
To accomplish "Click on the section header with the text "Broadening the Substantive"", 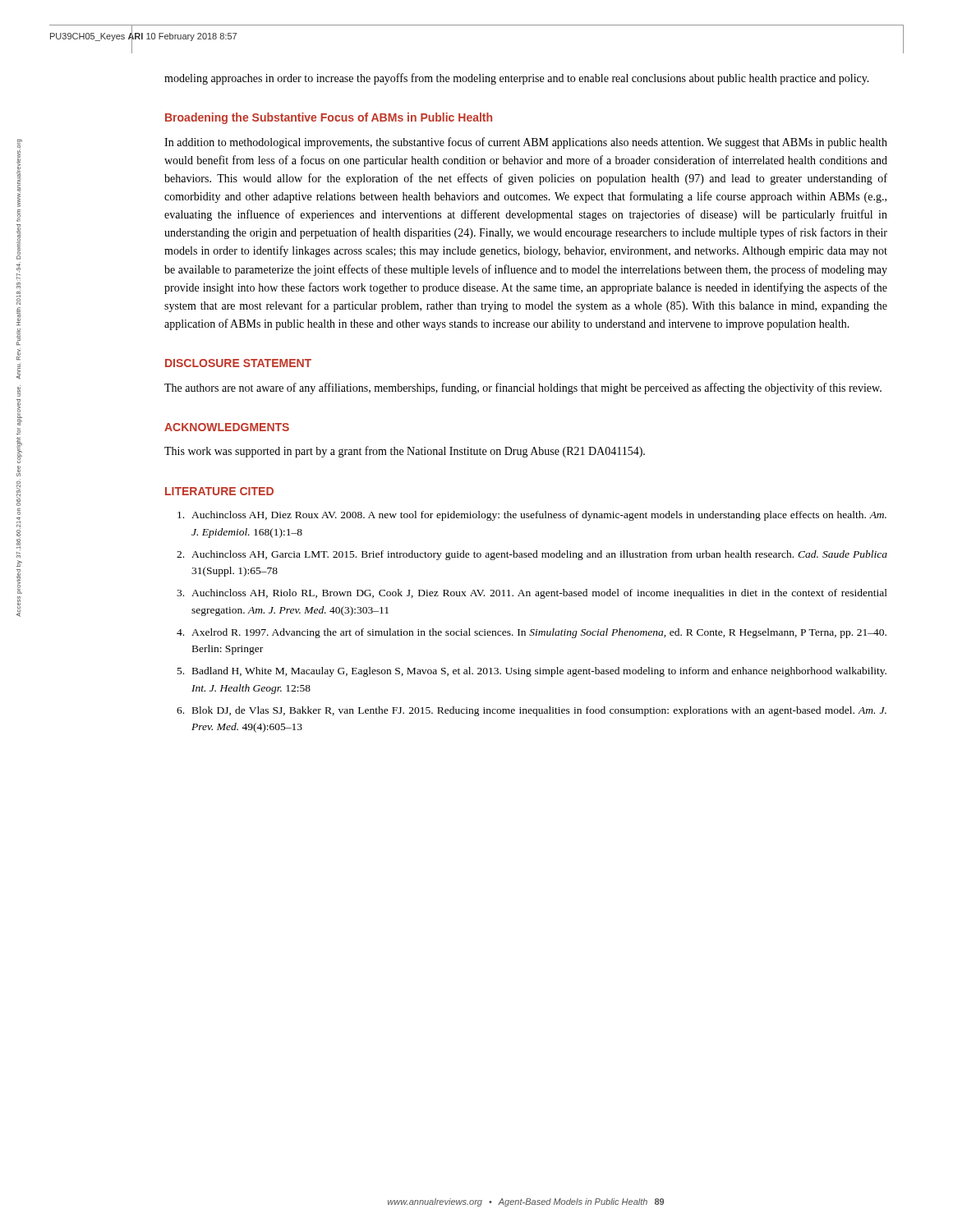I will click(x=329, y=118).
